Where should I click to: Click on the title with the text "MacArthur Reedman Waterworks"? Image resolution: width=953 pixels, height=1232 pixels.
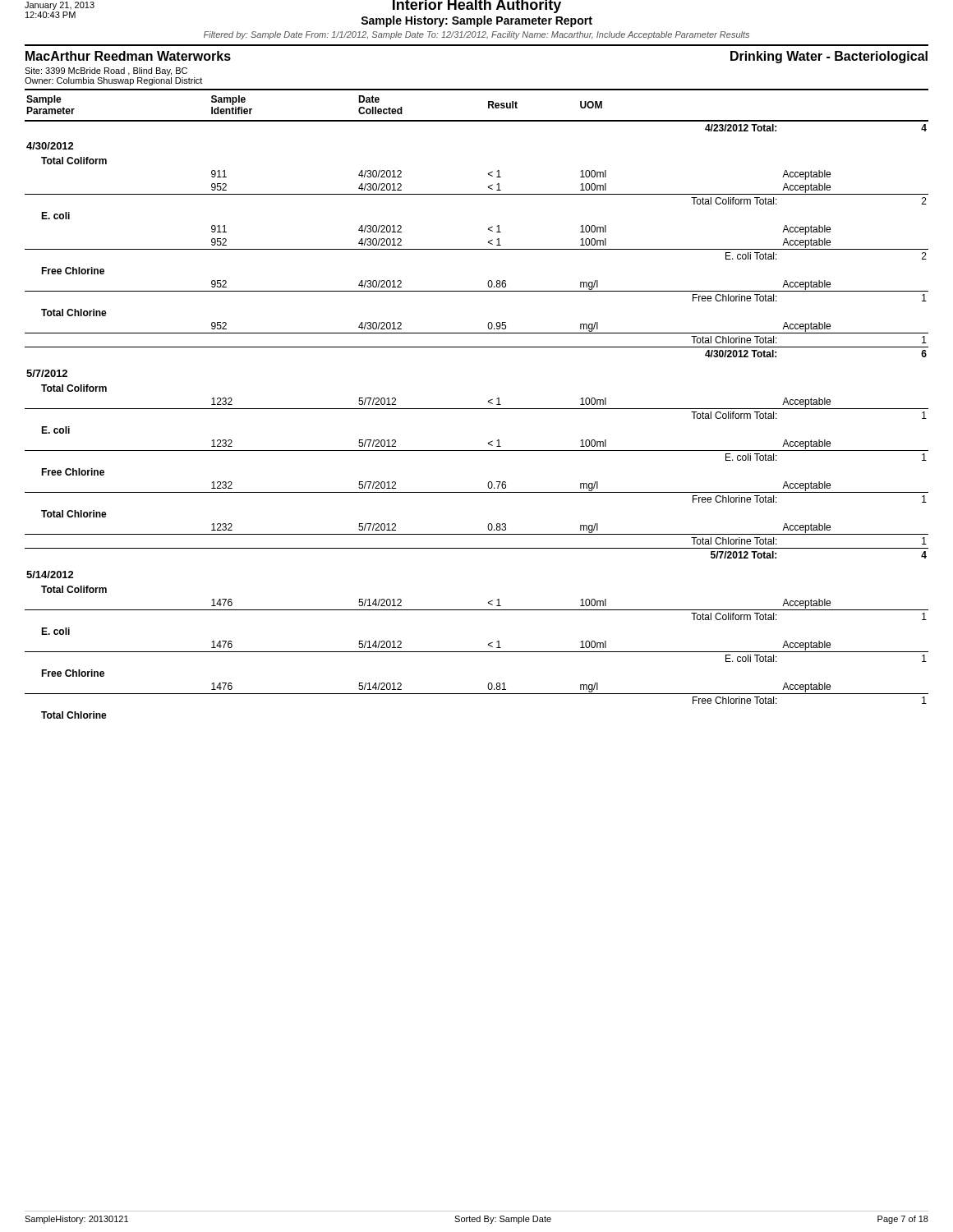point(128,56)
